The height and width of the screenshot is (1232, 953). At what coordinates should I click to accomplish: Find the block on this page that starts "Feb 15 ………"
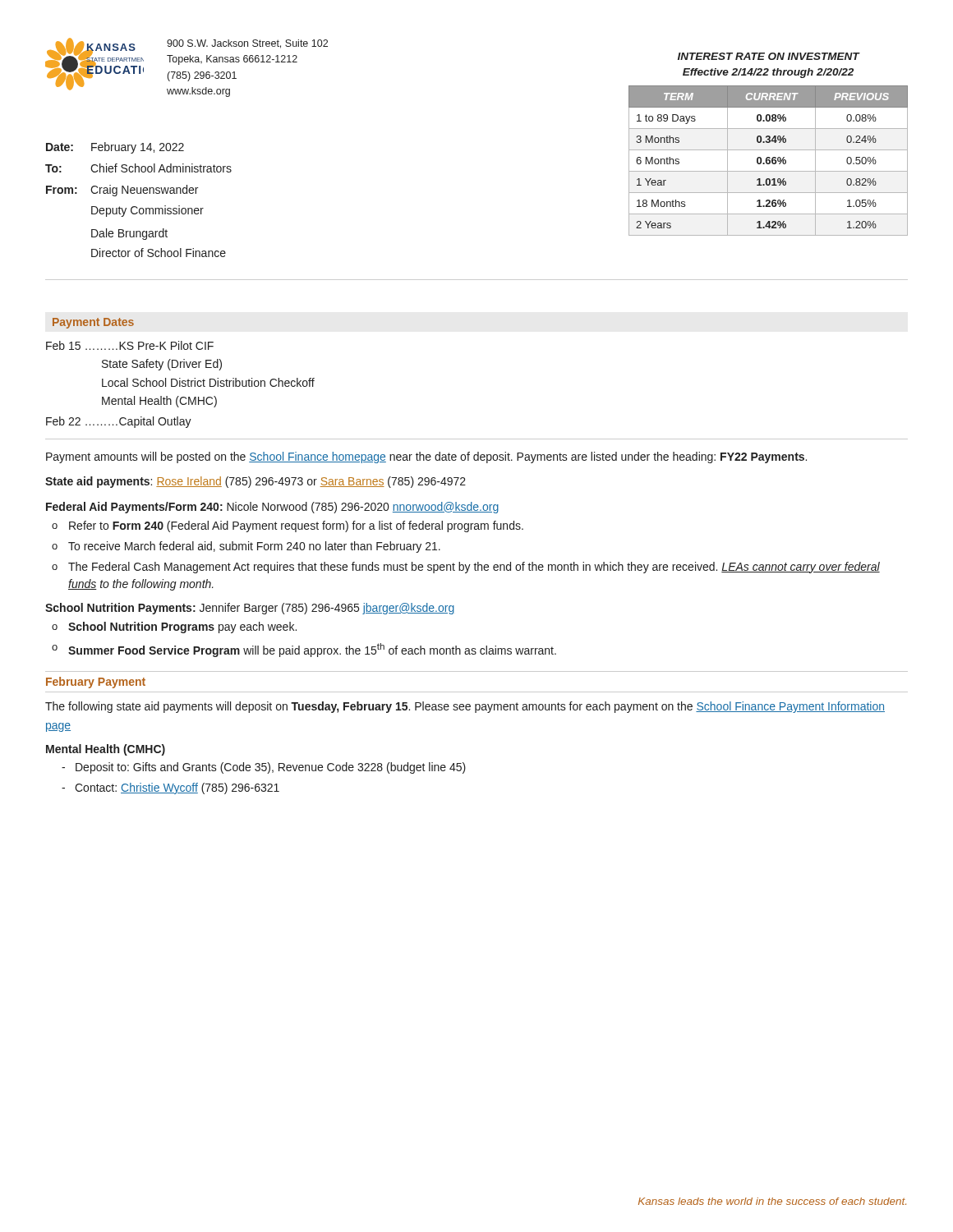tap(130, 345)
